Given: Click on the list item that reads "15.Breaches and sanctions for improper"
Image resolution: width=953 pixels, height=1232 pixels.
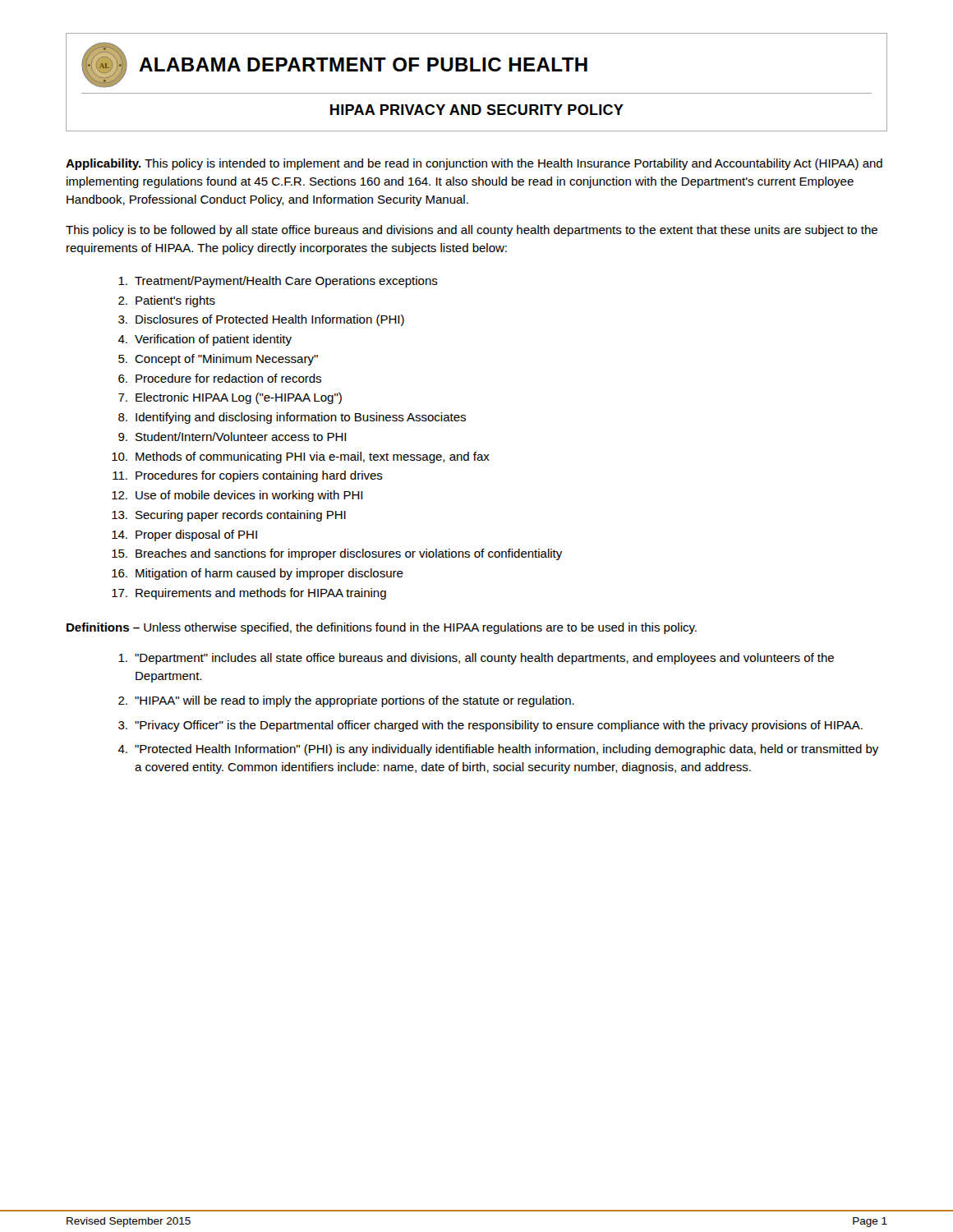Looking at the screenshot, I should 493,554.
